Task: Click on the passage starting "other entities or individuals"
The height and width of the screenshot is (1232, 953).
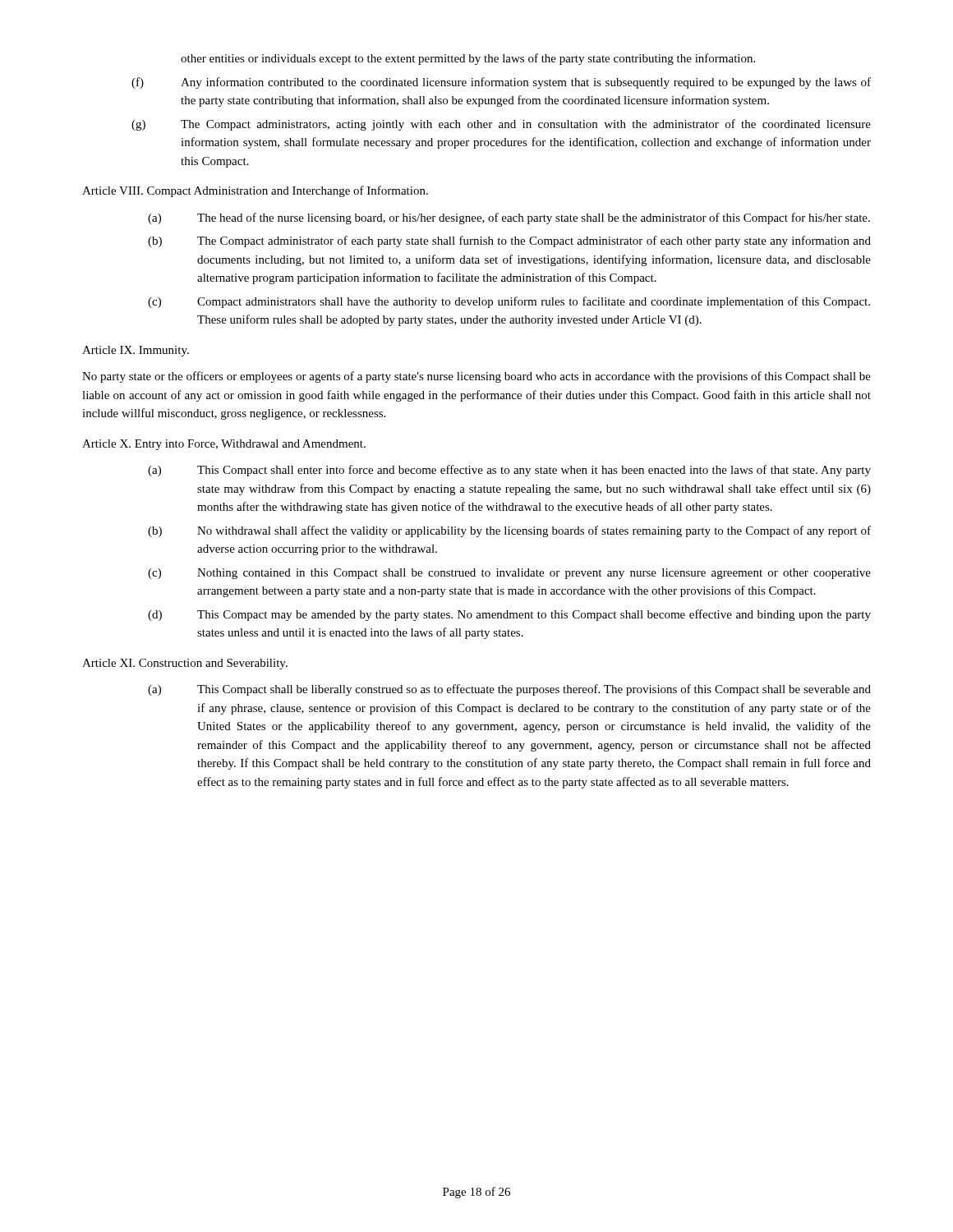Action: (x=476, y=59)
